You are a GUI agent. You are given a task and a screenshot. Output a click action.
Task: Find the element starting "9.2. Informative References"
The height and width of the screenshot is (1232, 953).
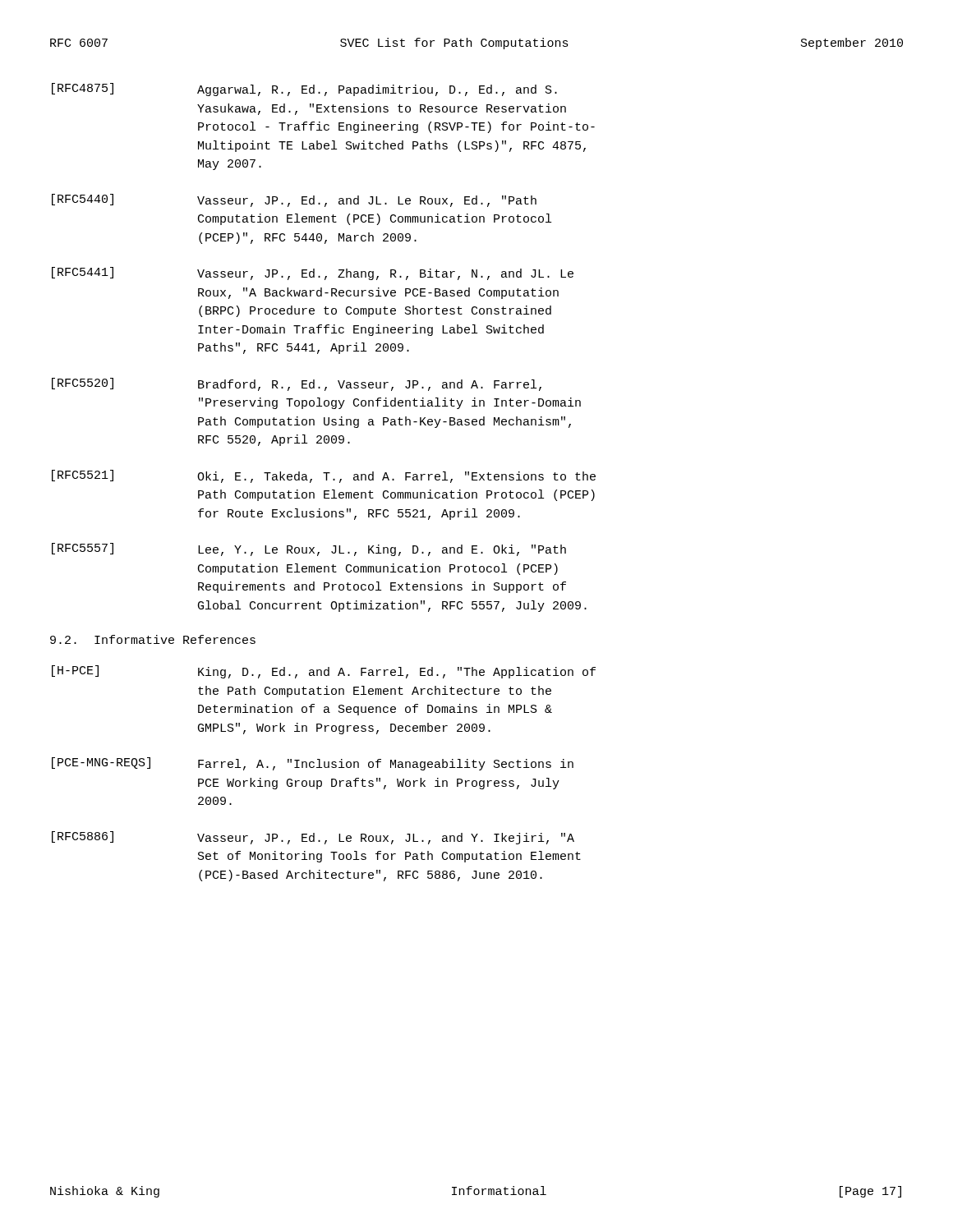click(153, 641)
